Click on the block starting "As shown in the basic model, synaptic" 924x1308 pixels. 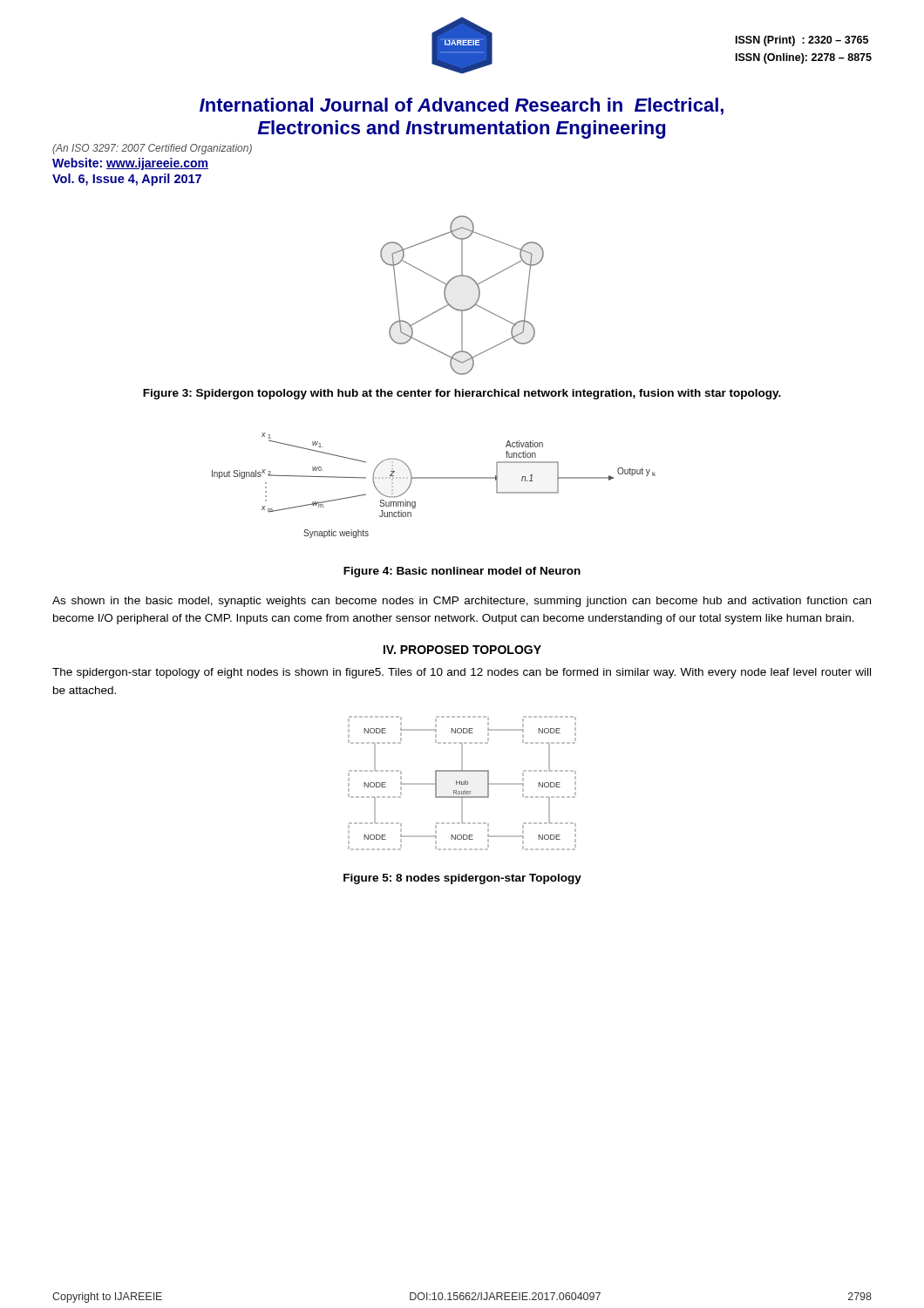462,609
